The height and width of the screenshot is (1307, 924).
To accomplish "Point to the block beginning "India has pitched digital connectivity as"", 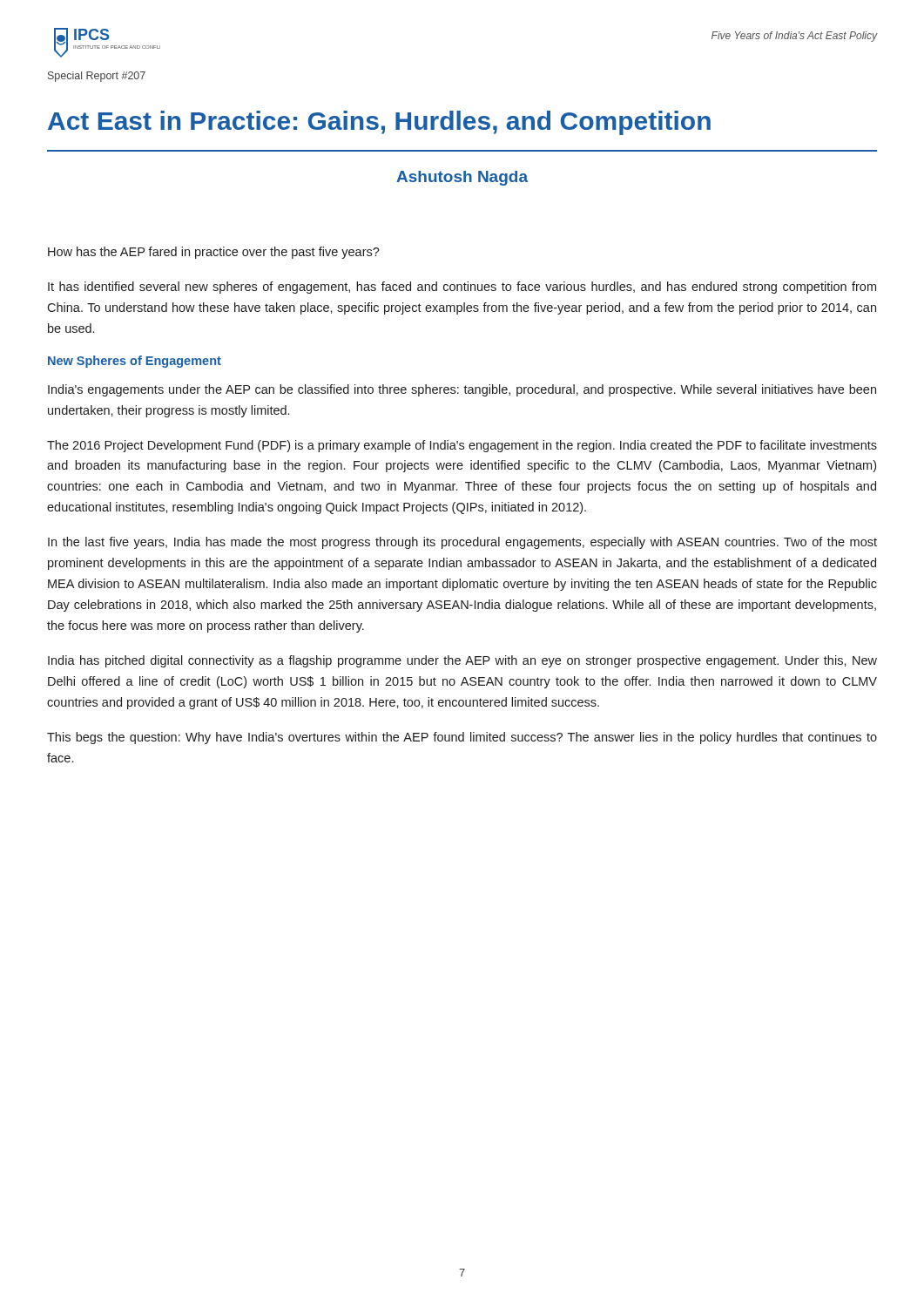I will (462, 681).
